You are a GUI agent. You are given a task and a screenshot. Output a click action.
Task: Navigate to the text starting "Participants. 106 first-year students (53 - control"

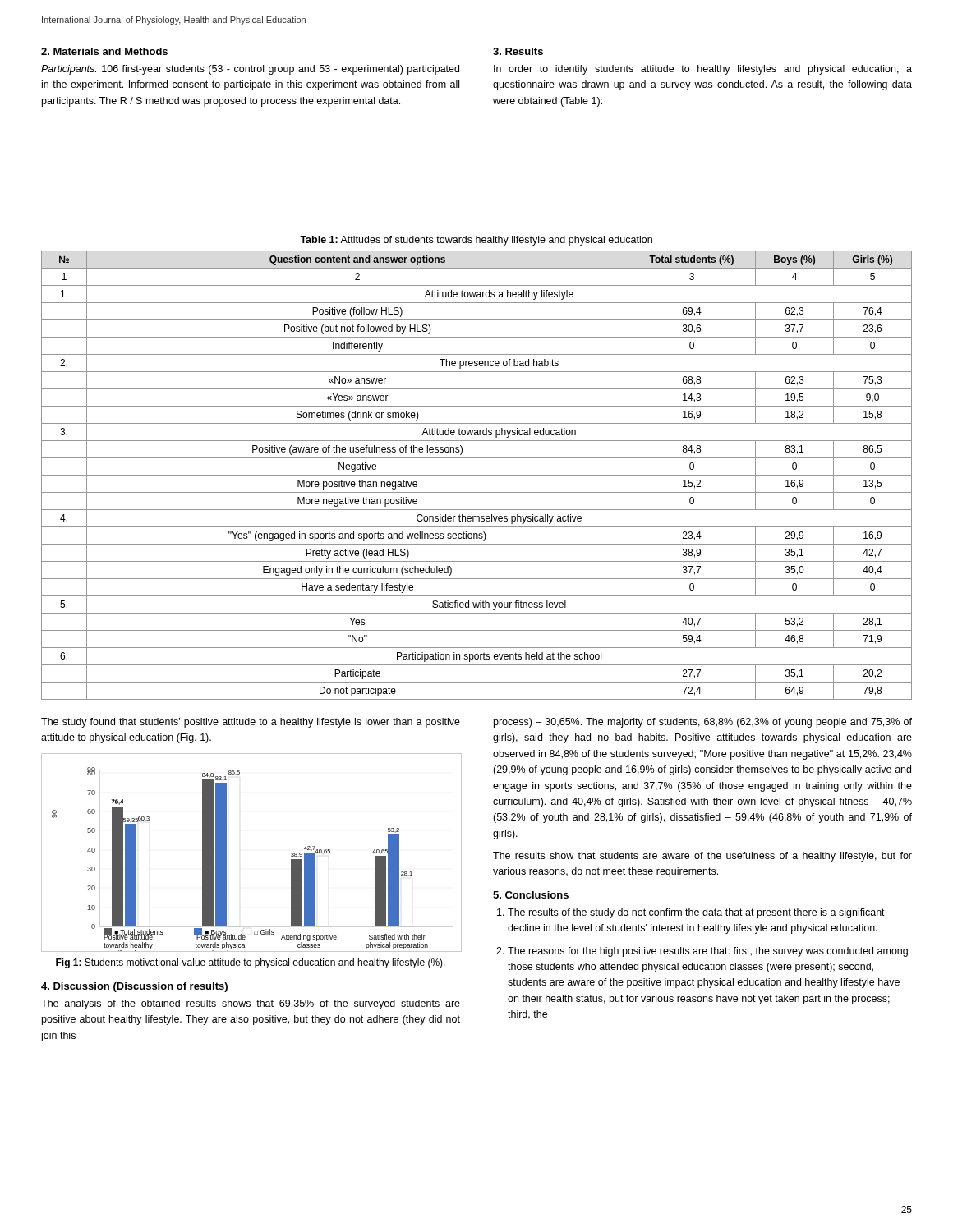[x=251, y=85]
